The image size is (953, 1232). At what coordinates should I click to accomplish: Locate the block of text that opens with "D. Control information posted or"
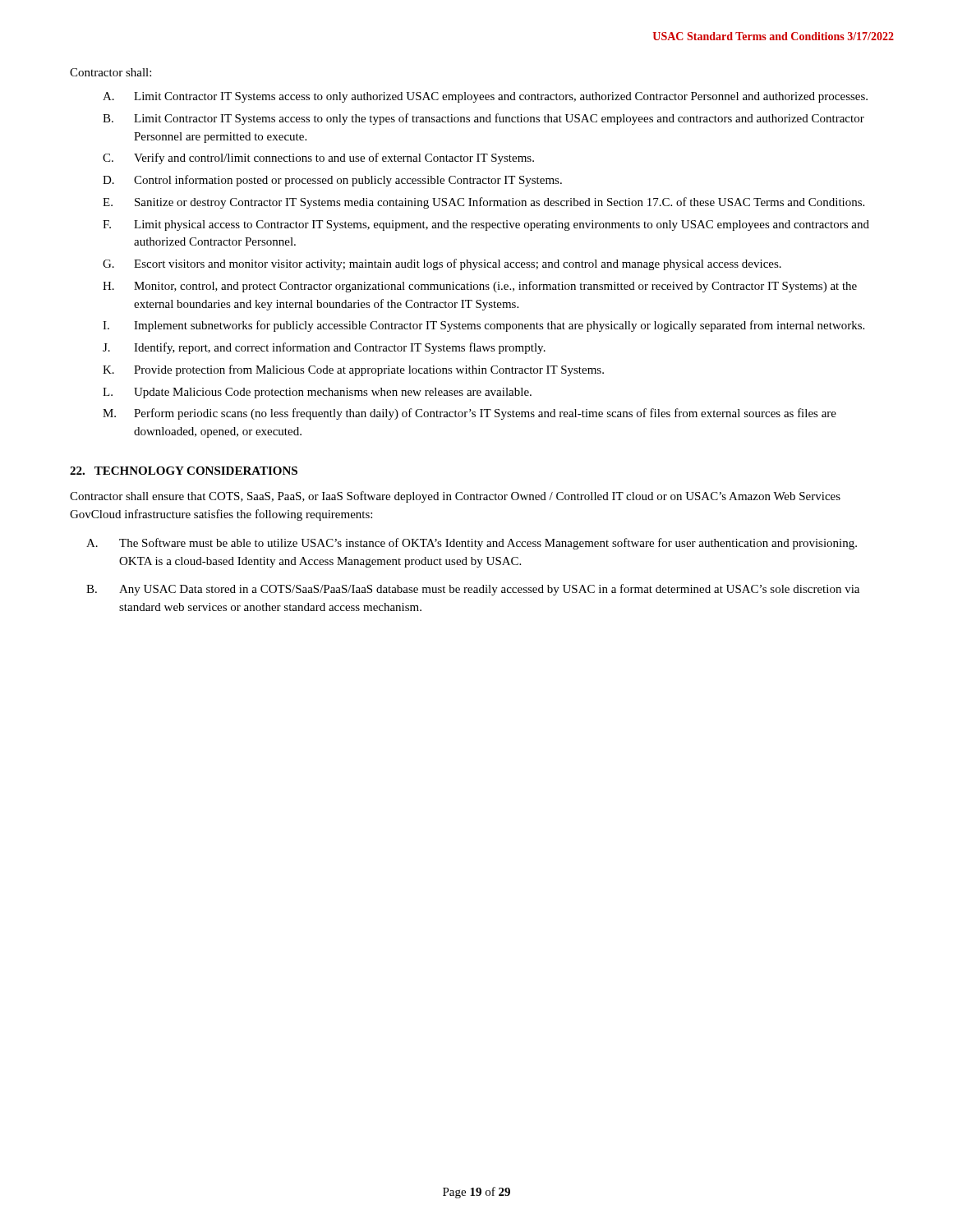point(493,181)
